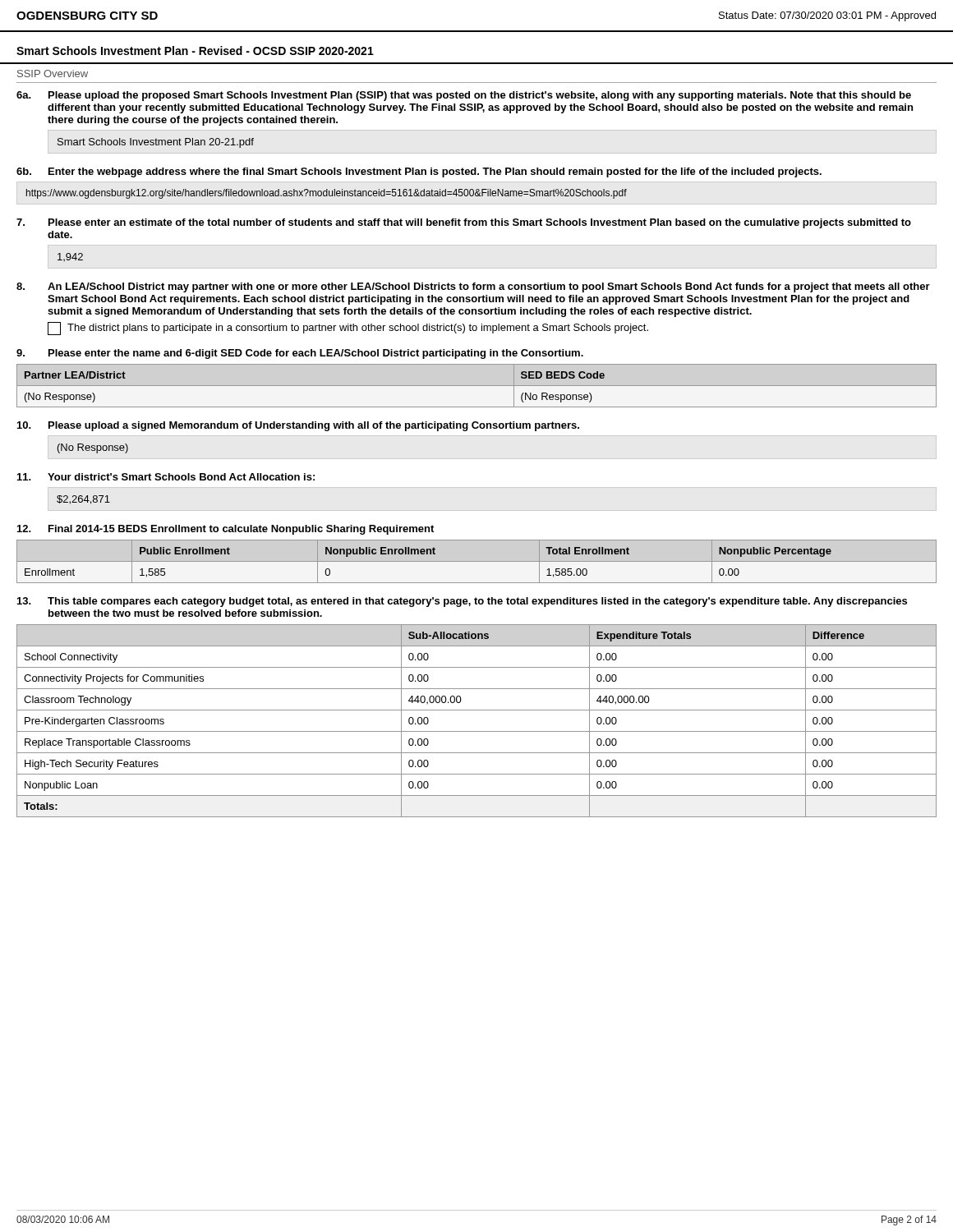
Task: Click on the list item that reads "13. This table compares each category budget"
Action: pyautogui.click(x=476, y=706)
